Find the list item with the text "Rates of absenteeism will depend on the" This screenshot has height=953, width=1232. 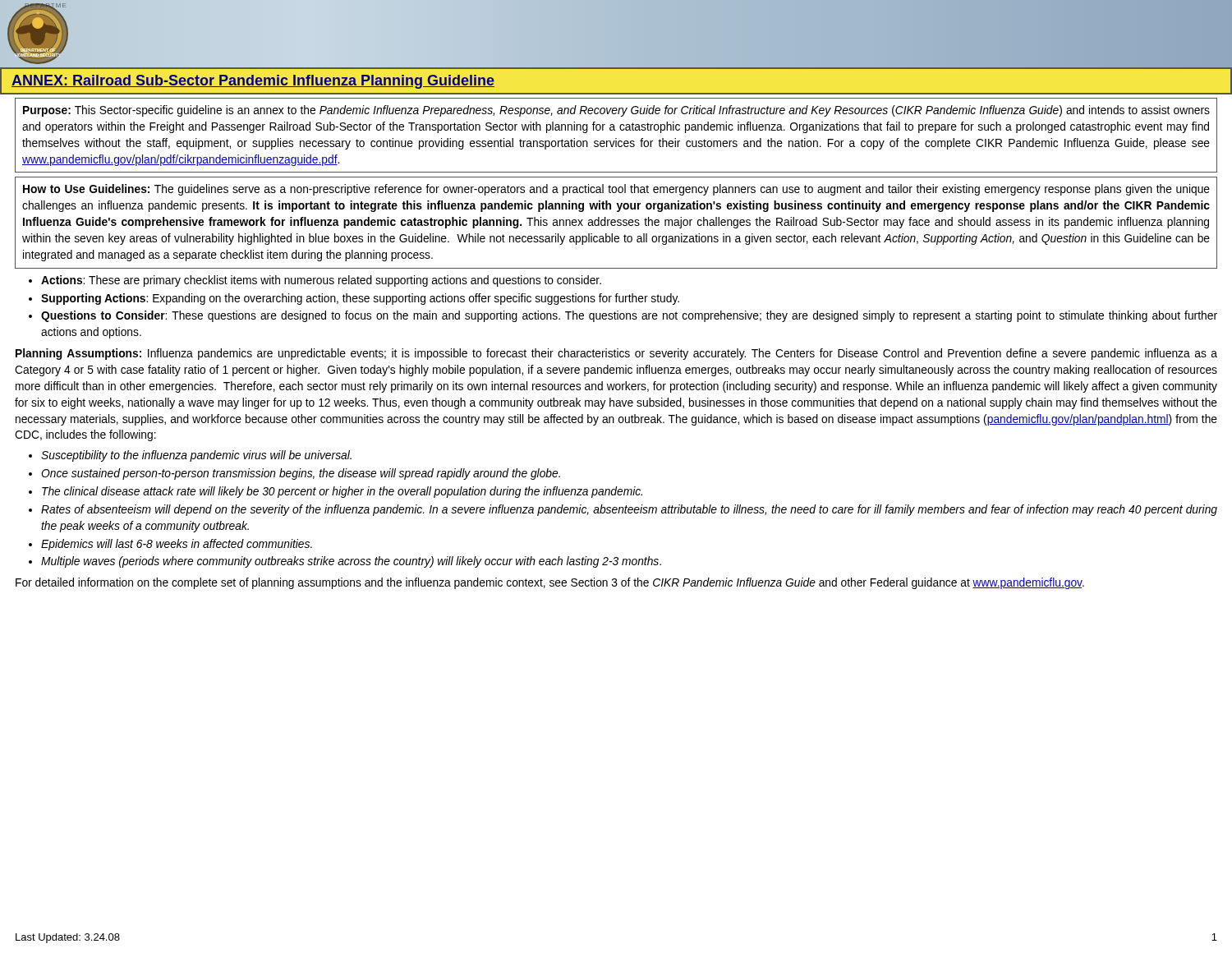[629, 518]
